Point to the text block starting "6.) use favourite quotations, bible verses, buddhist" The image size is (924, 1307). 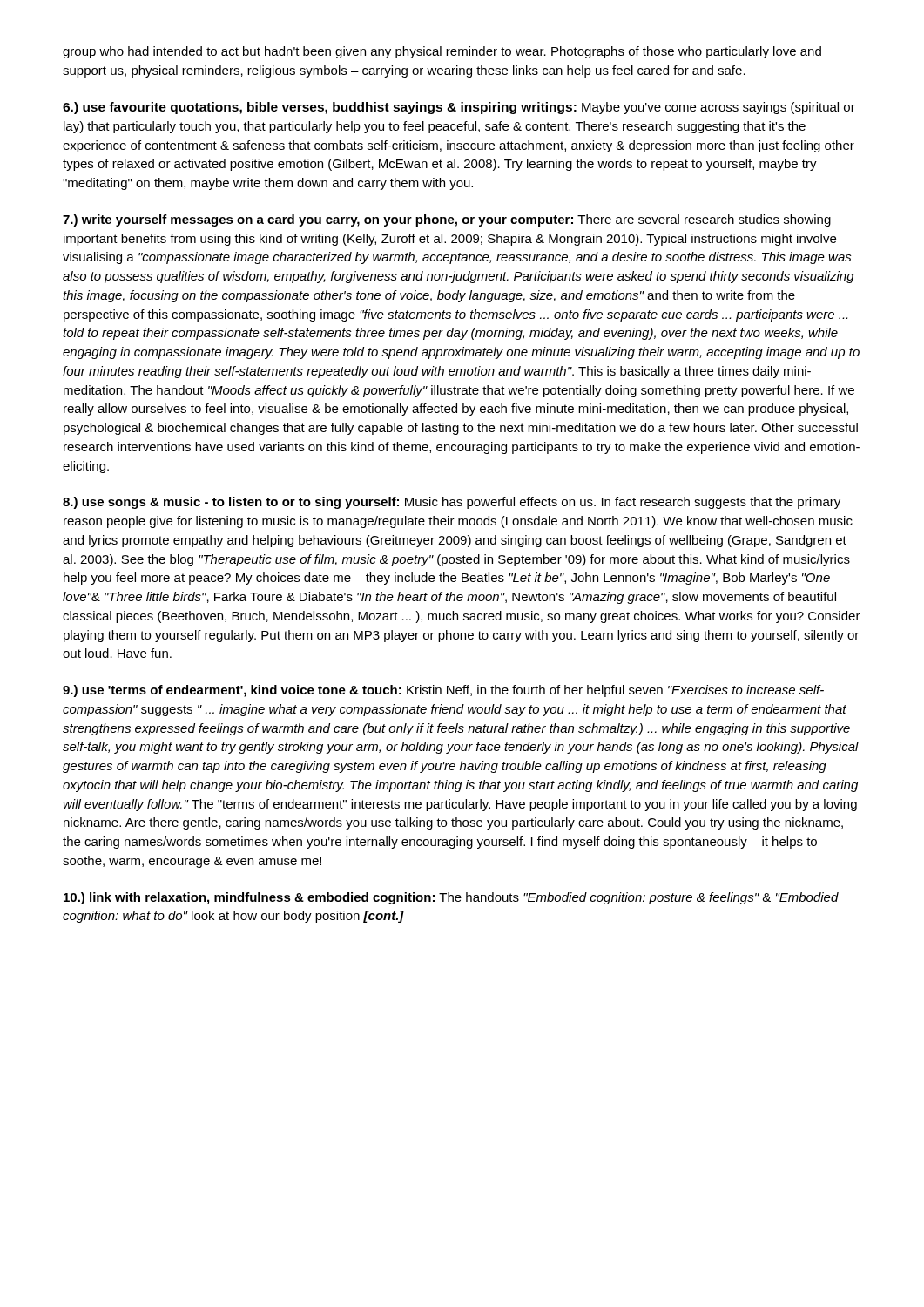pyautogui.click(x=459, y=145)
